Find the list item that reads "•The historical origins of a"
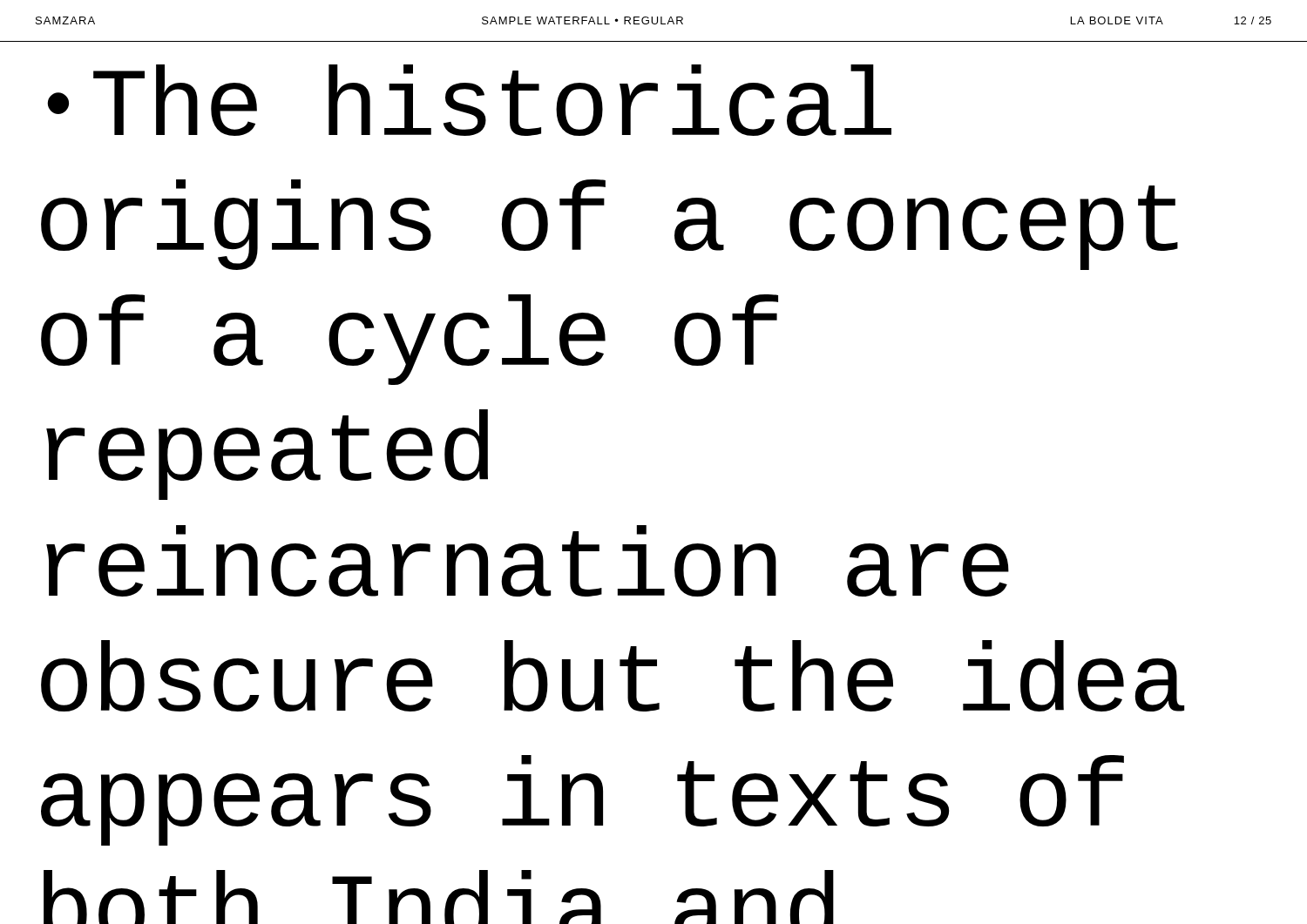The image size is (1307, 924). point(654,488)
